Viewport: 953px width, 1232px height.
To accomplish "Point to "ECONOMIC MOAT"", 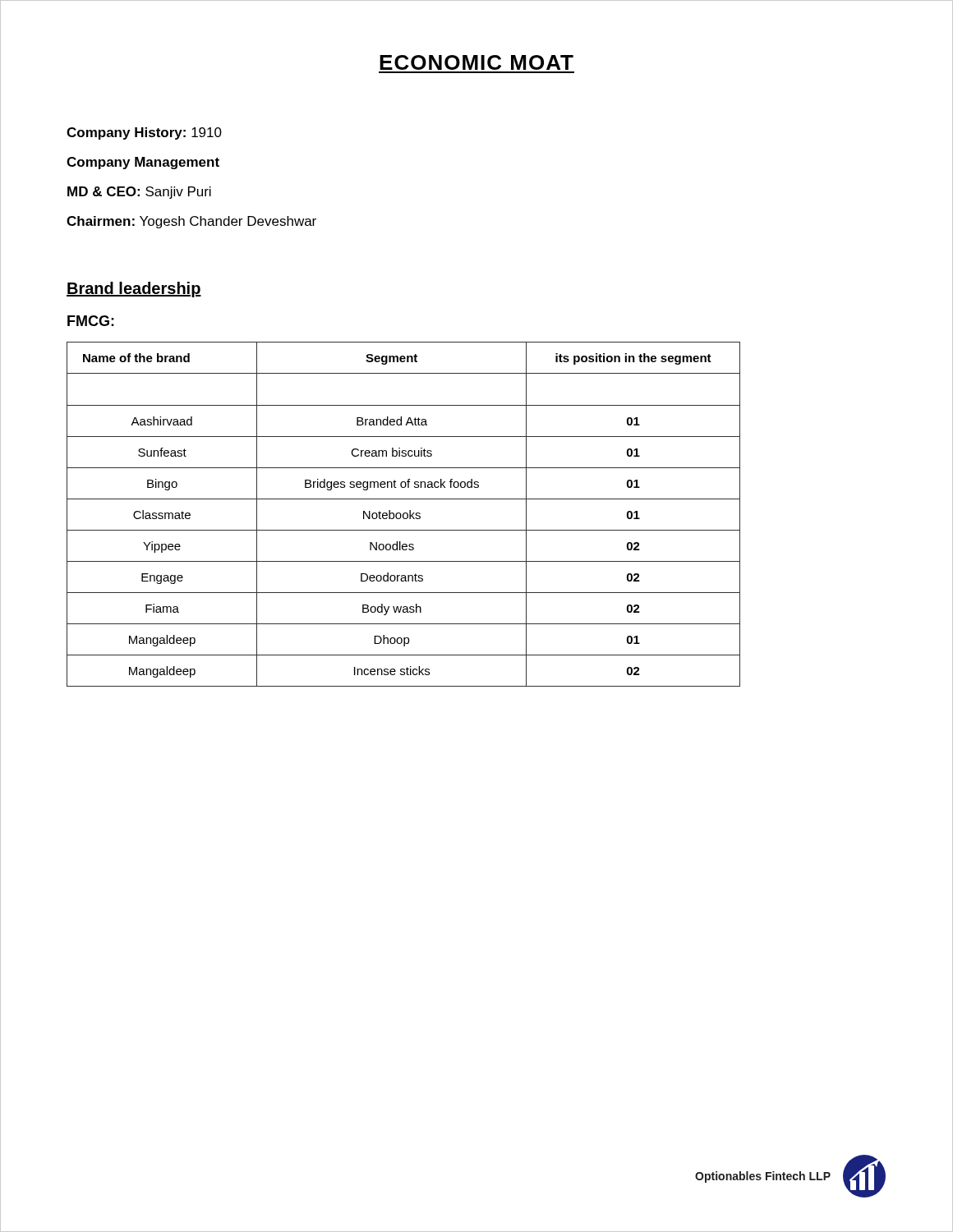I will click(x=476, y=62).
